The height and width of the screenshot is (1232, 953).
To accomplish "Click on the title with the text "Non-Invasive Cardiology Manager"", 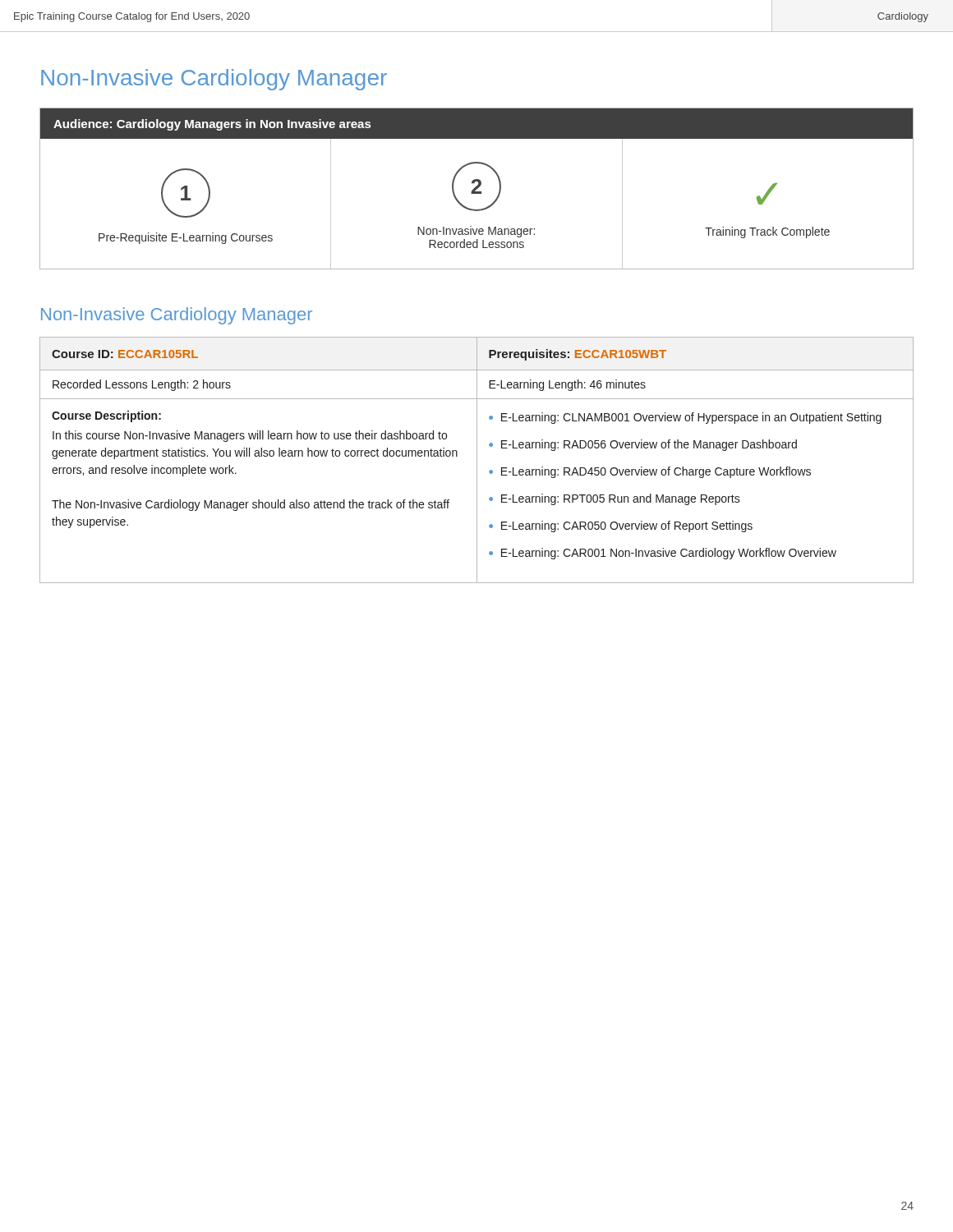I will click(x=213, y=78).
